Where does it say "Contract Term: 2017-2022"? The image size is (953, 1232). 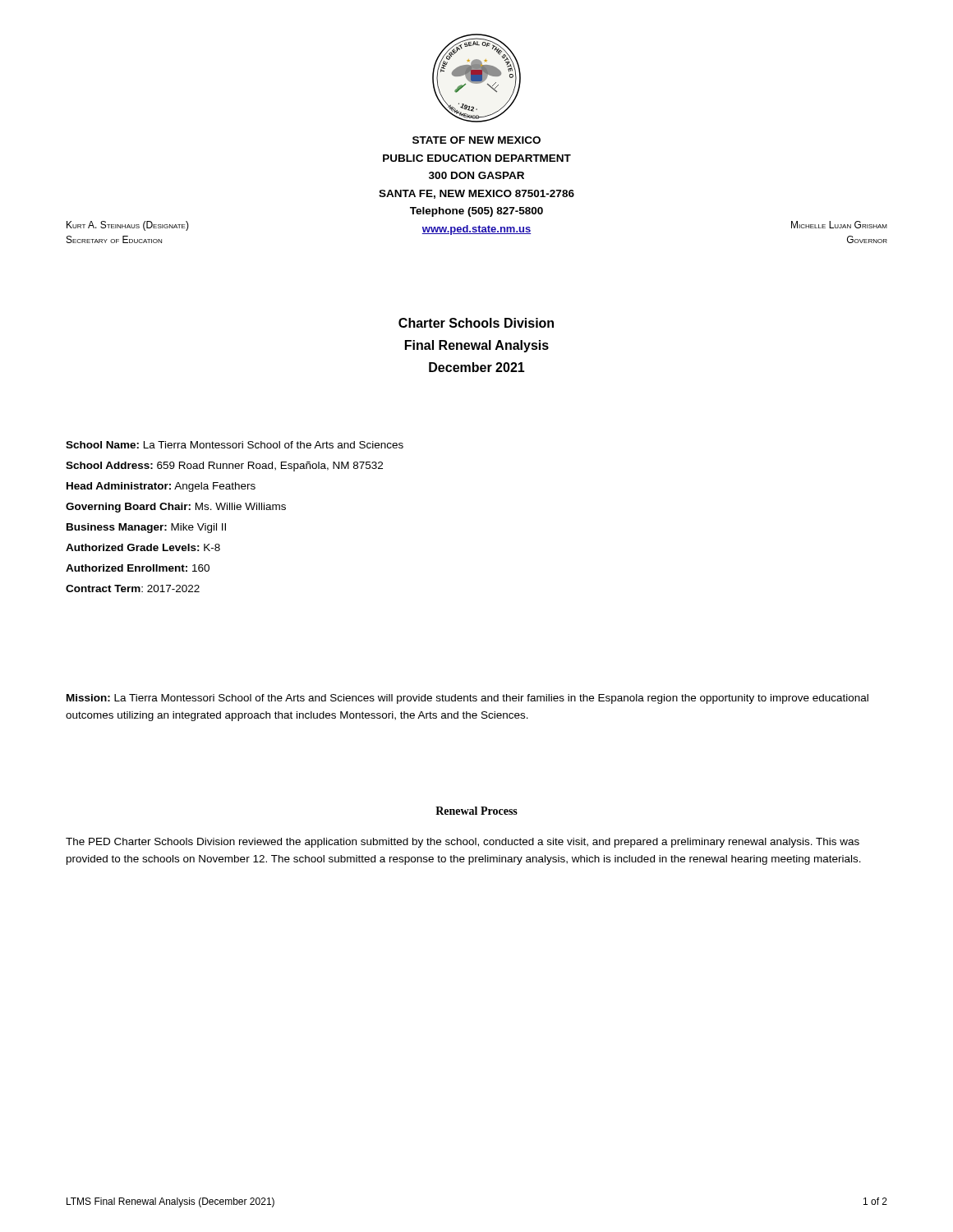pos(133,588)
